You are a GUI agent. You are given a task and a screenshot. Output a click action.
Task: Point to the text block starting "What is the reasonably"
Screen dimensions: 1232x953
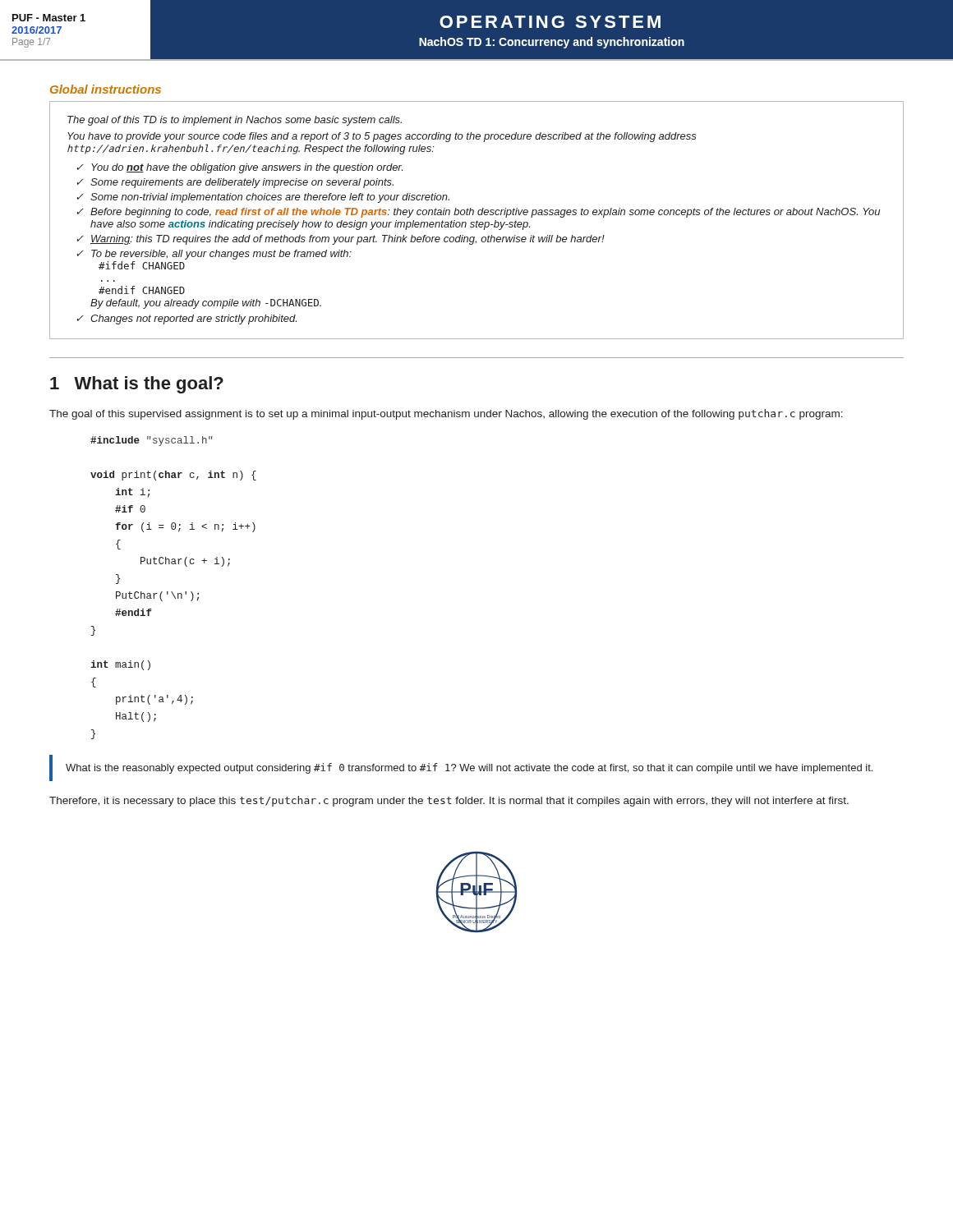(470, 767)
